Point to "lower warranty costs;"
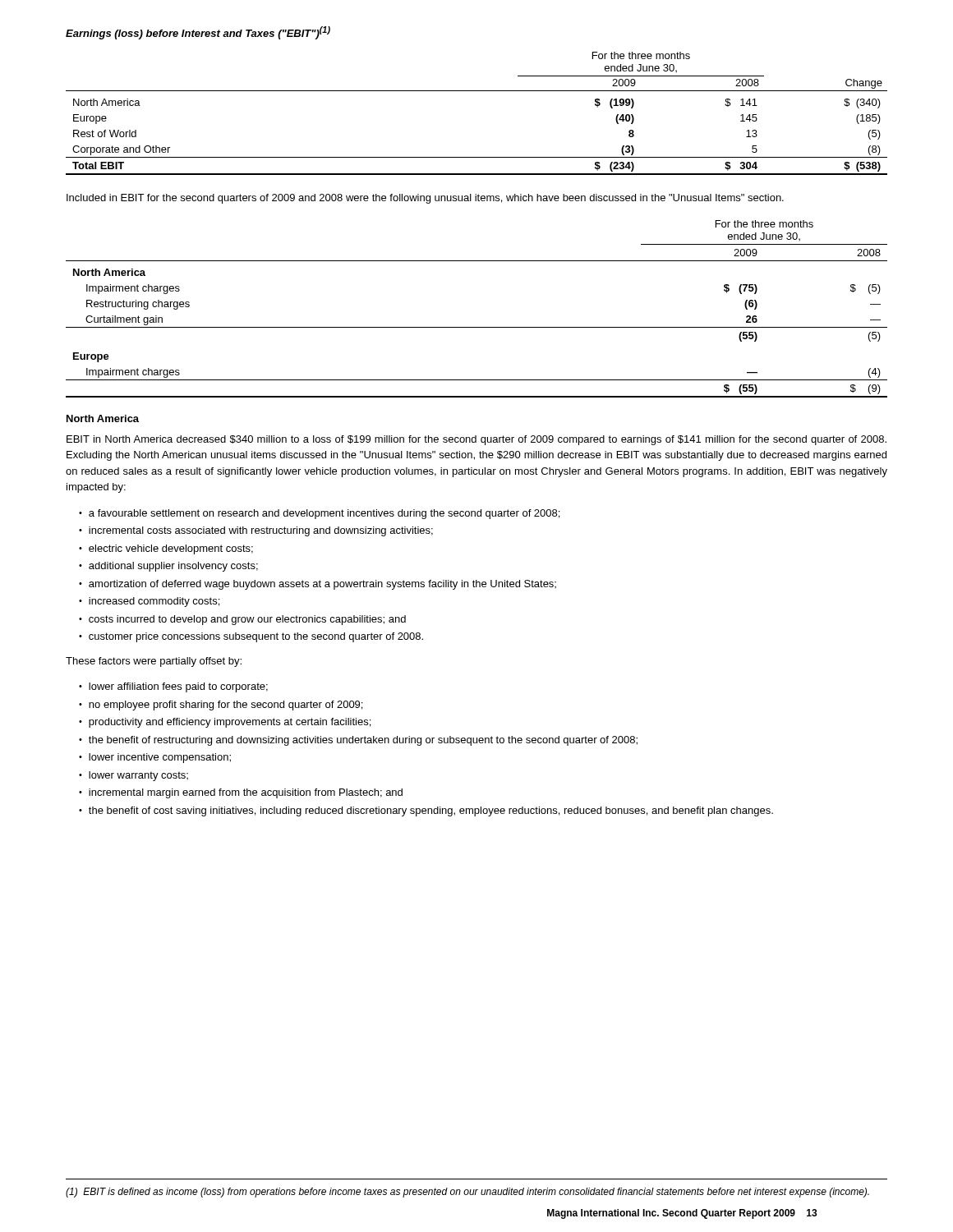Image resolution: width=953 pixels, height=1232 pixels. coord(139,775)
